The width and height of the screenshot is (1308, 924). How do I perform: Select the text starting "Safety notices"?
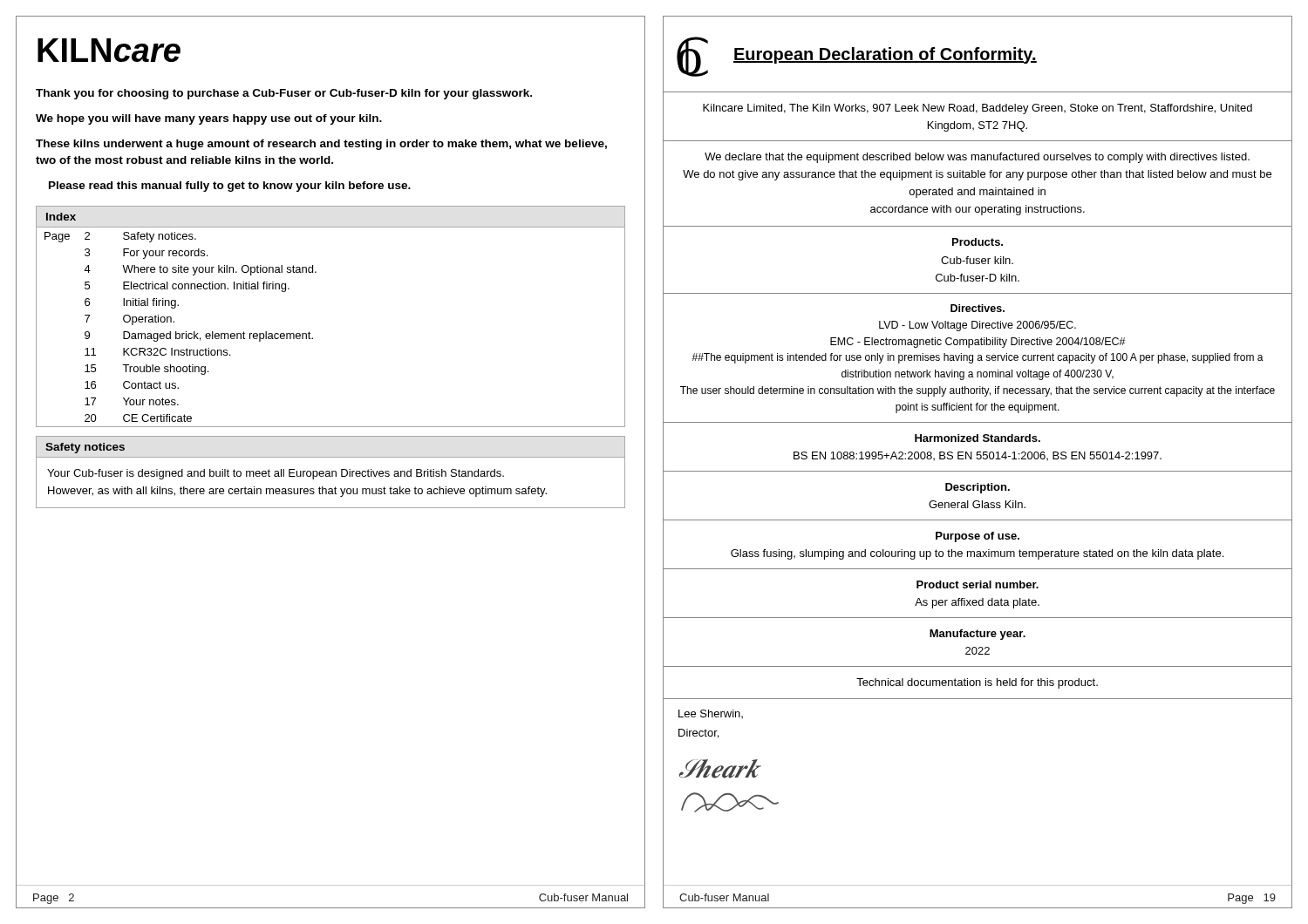(85, 447)
